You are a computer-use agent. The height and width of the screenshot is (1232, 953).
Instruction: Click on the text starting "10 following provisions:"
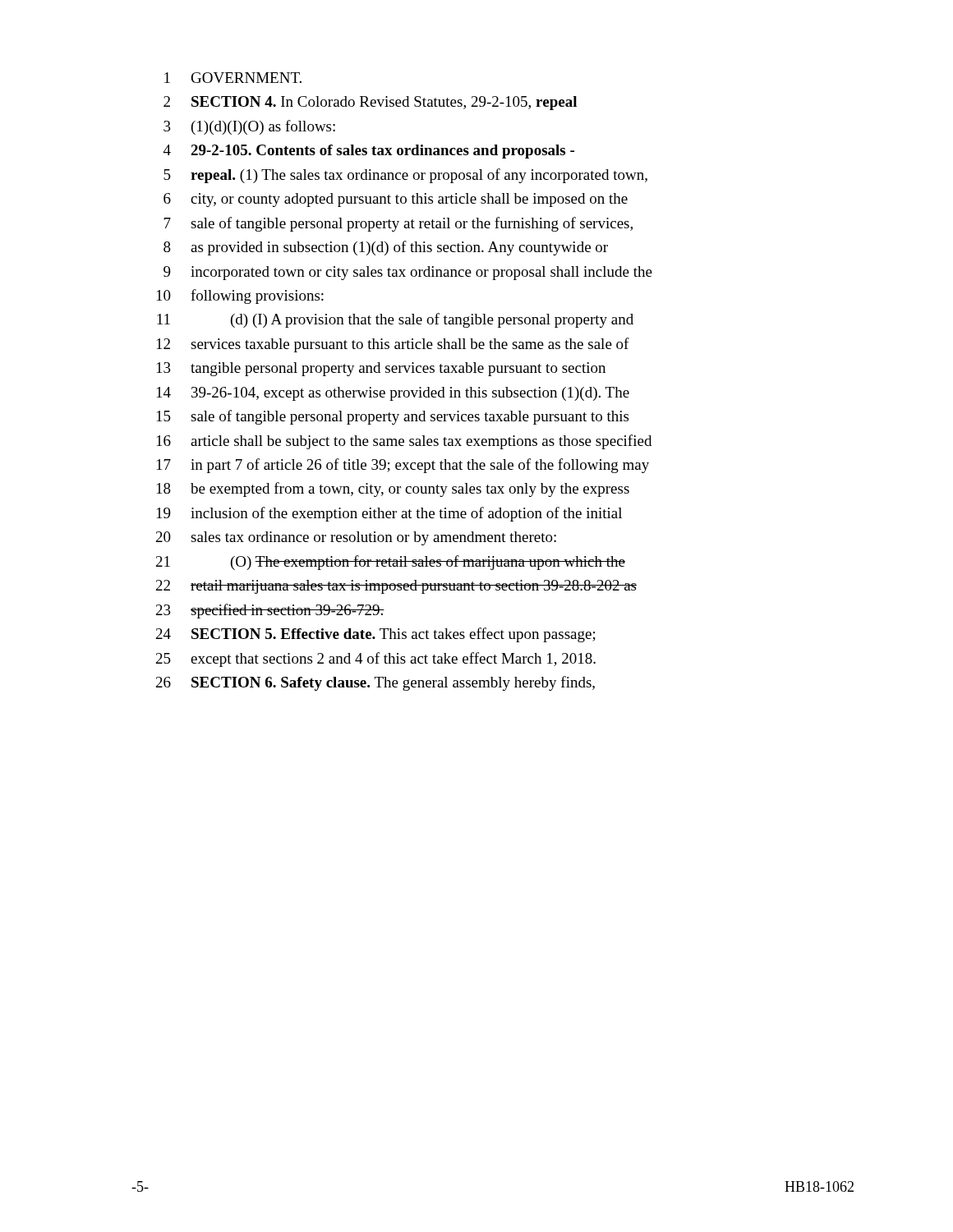pyautogui.click(x=240, y=297)
